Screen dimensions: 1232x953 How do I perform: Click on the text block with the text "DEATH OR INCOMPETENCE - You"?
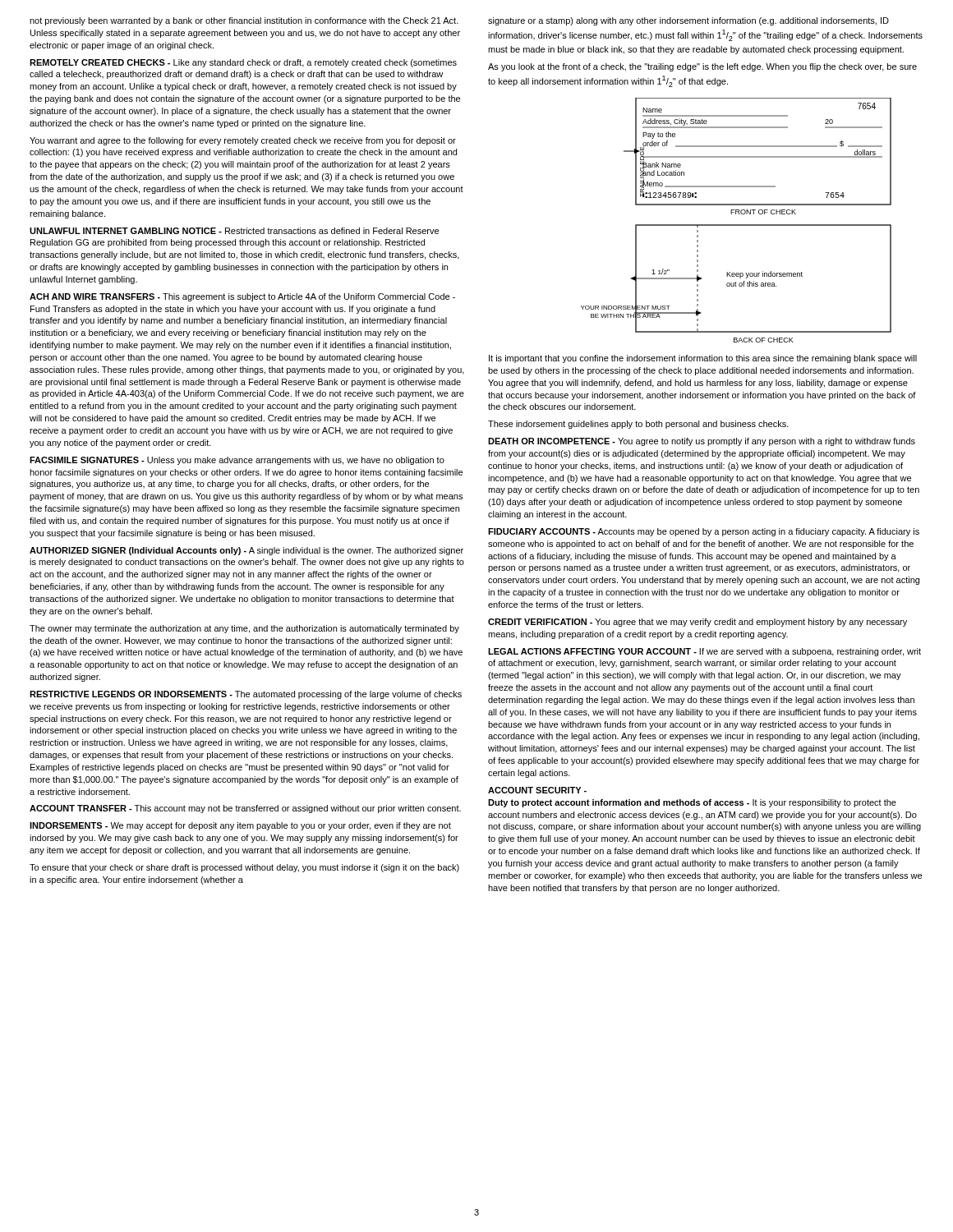706,478
